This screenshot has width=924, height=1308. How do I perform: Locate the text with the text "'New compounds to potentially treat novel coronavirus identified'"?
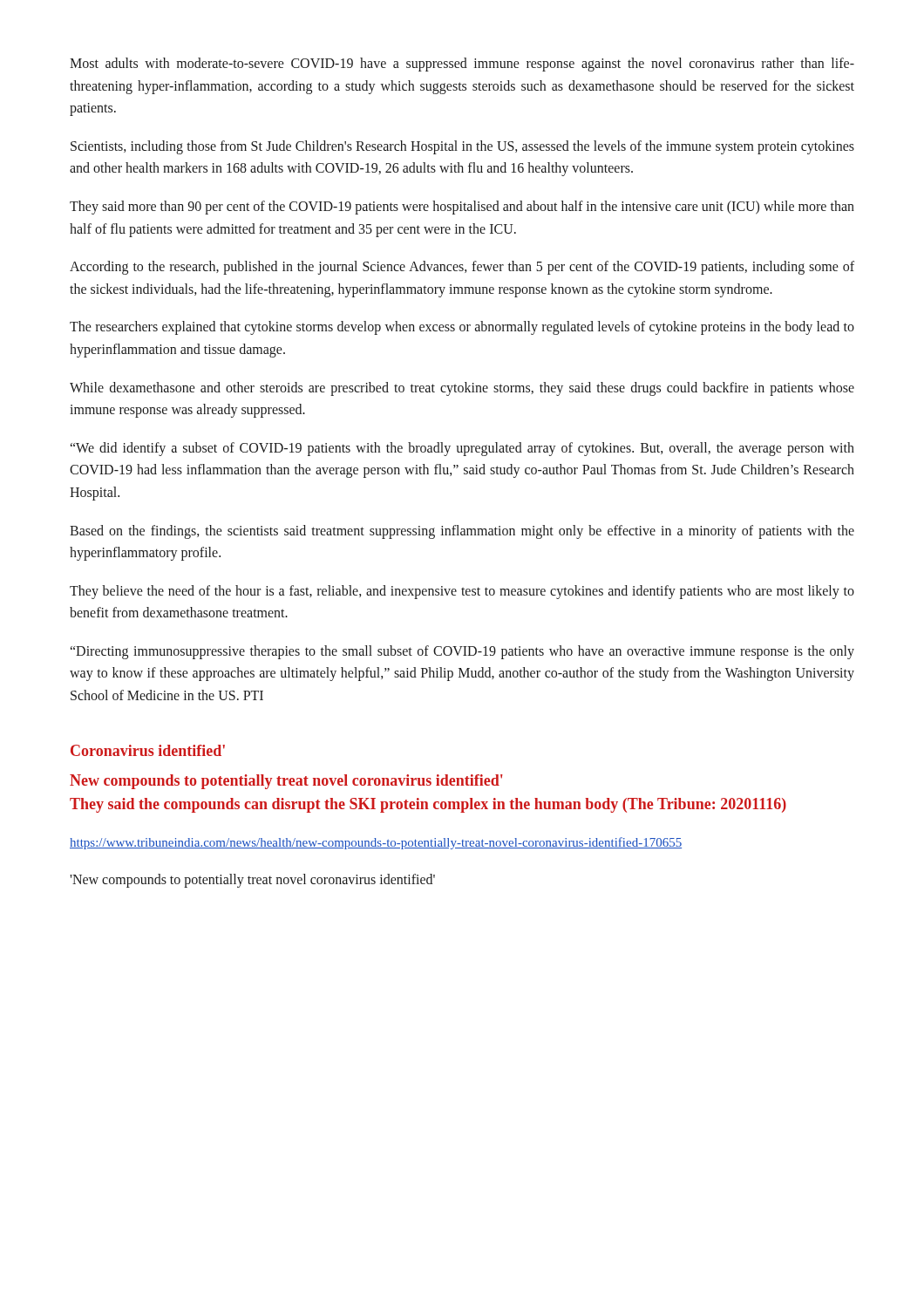click(x=253, y=879)
